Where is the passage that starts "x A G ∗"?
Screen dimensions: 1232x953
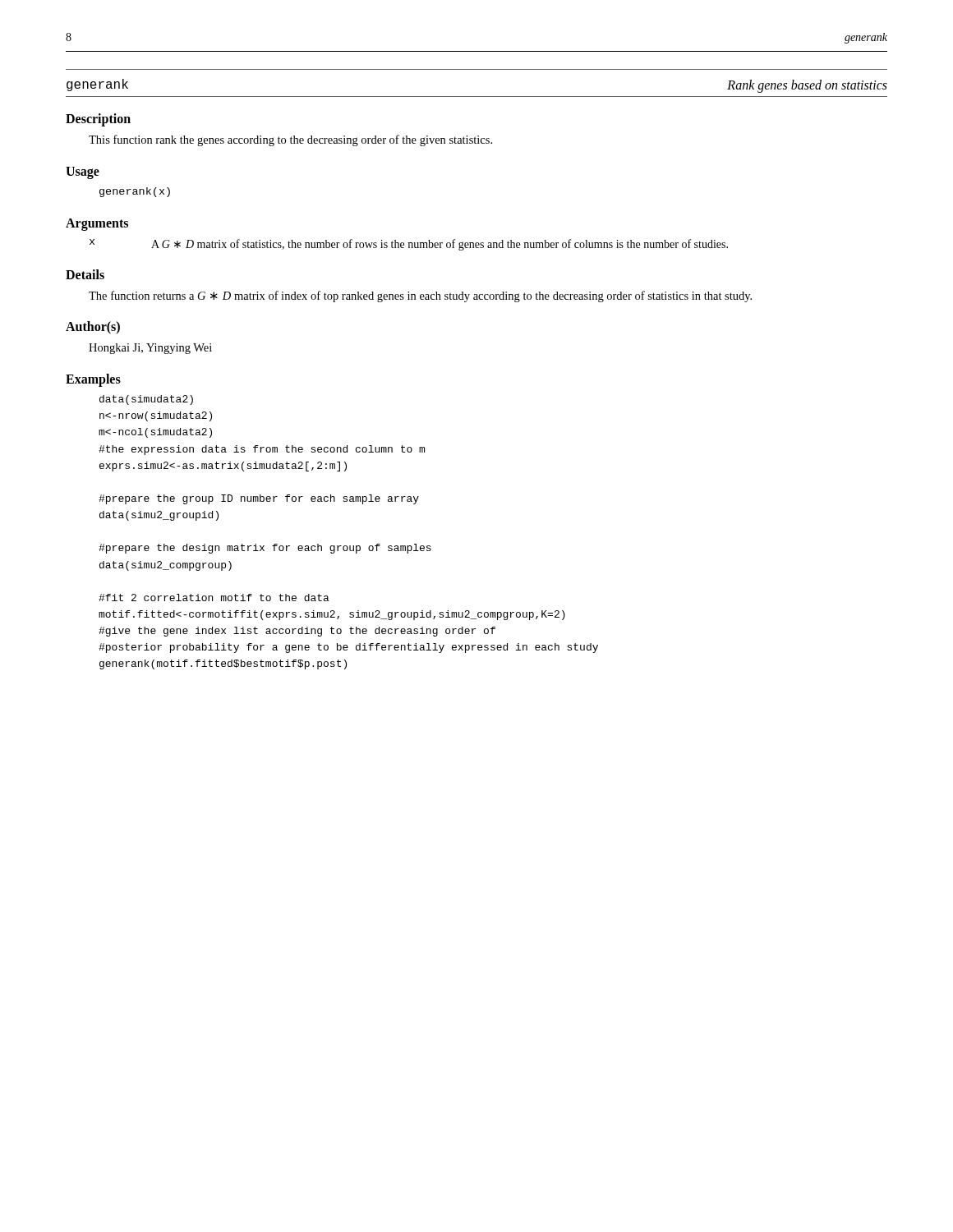[488, 244]
